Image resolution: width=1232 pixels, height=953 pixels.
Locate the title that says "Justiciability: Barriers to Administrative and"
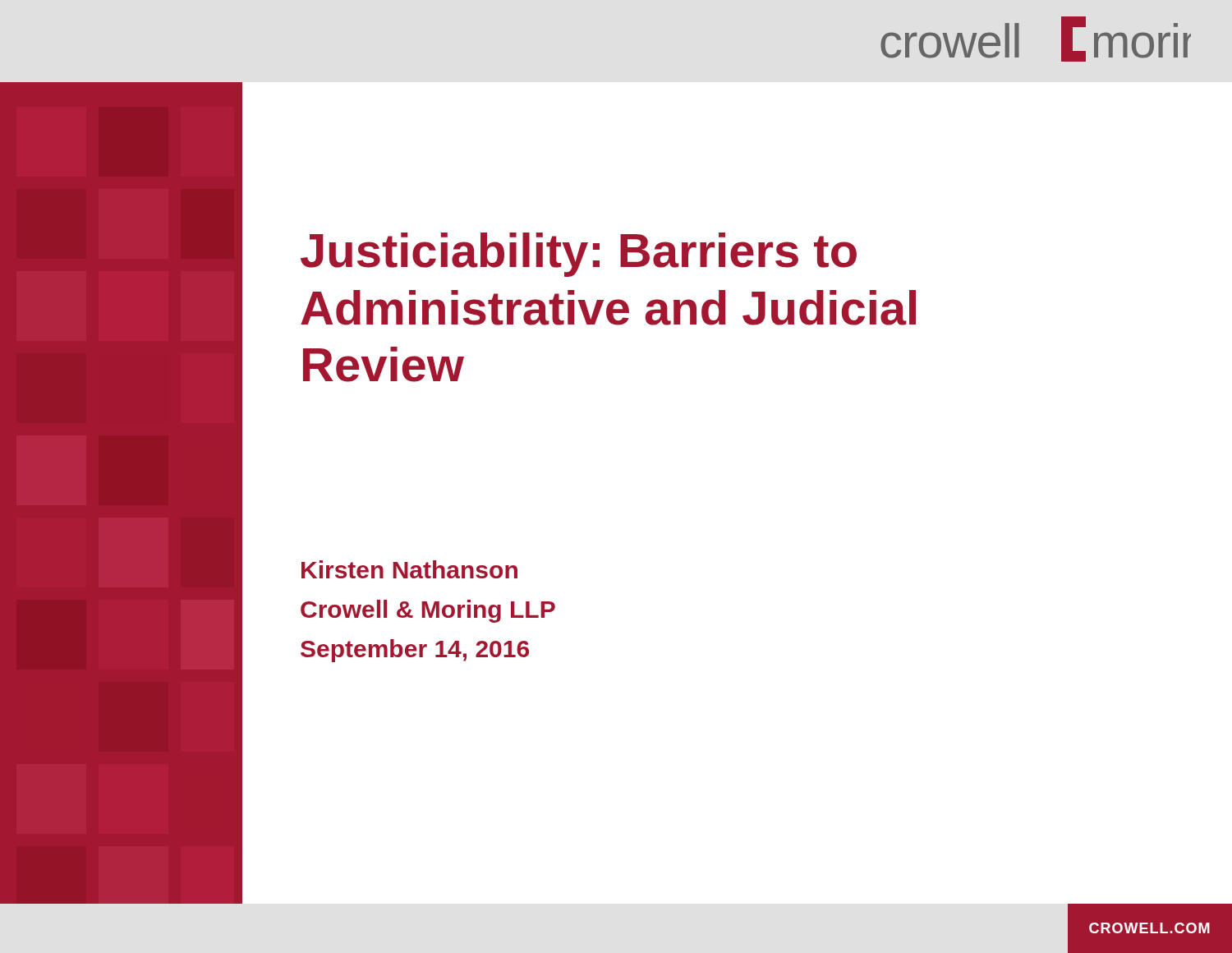click(657, 308)
